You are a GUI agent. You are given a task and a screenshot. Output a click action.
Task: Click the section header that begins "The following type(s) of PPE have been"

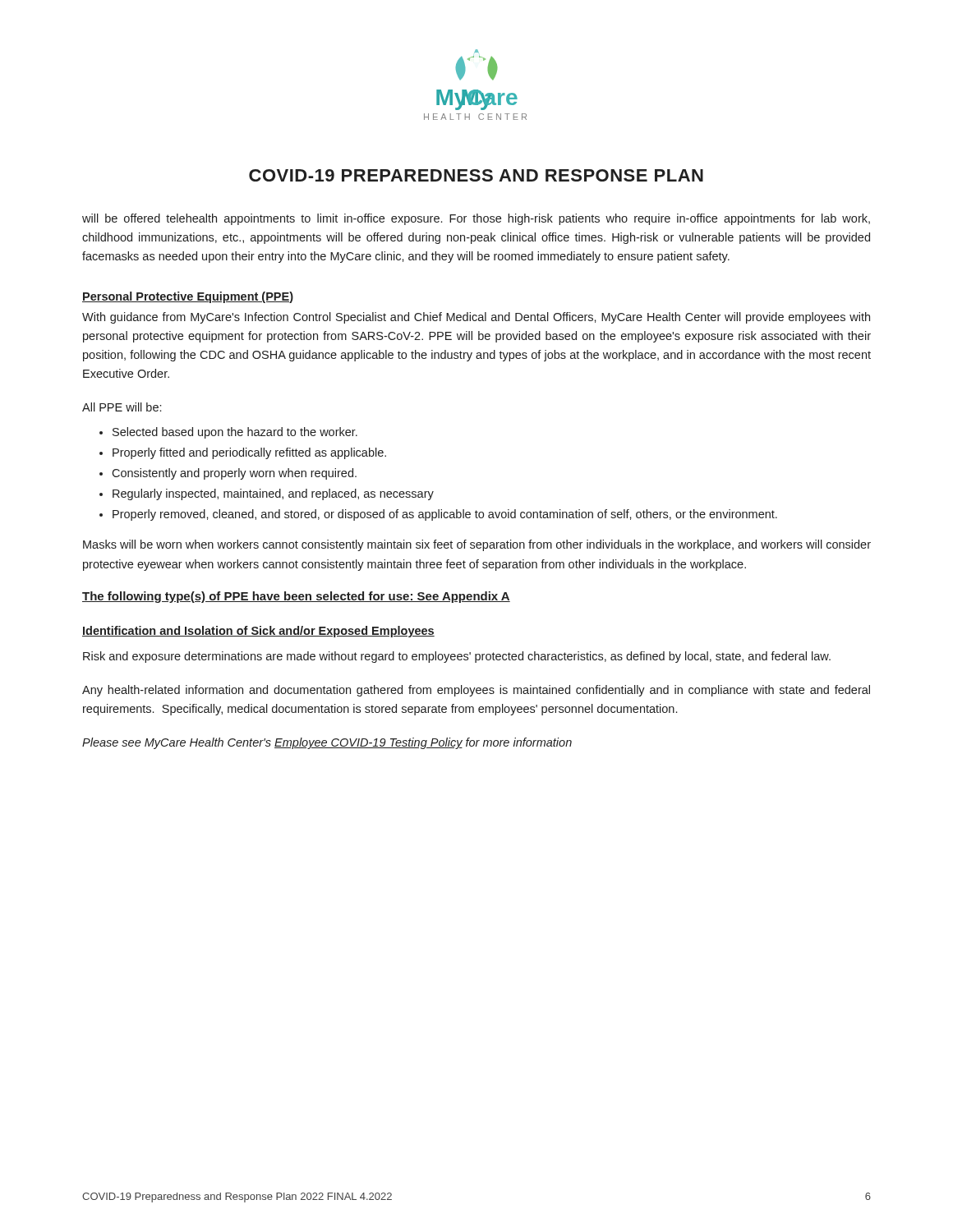click(x=296, y=596)
